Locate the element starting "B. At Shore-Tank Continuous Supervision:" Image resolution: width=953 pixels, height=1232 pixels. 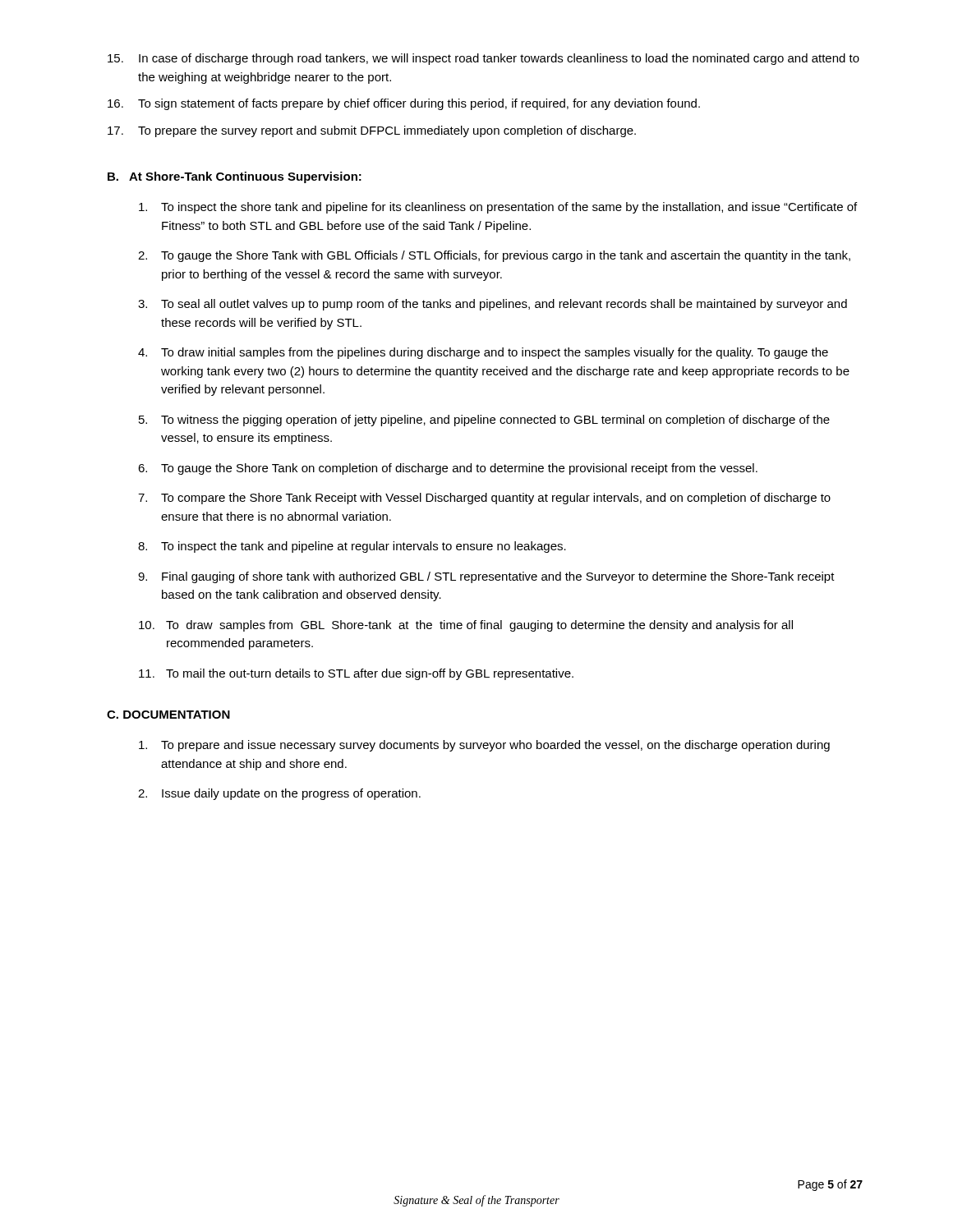tap(234, 176)
